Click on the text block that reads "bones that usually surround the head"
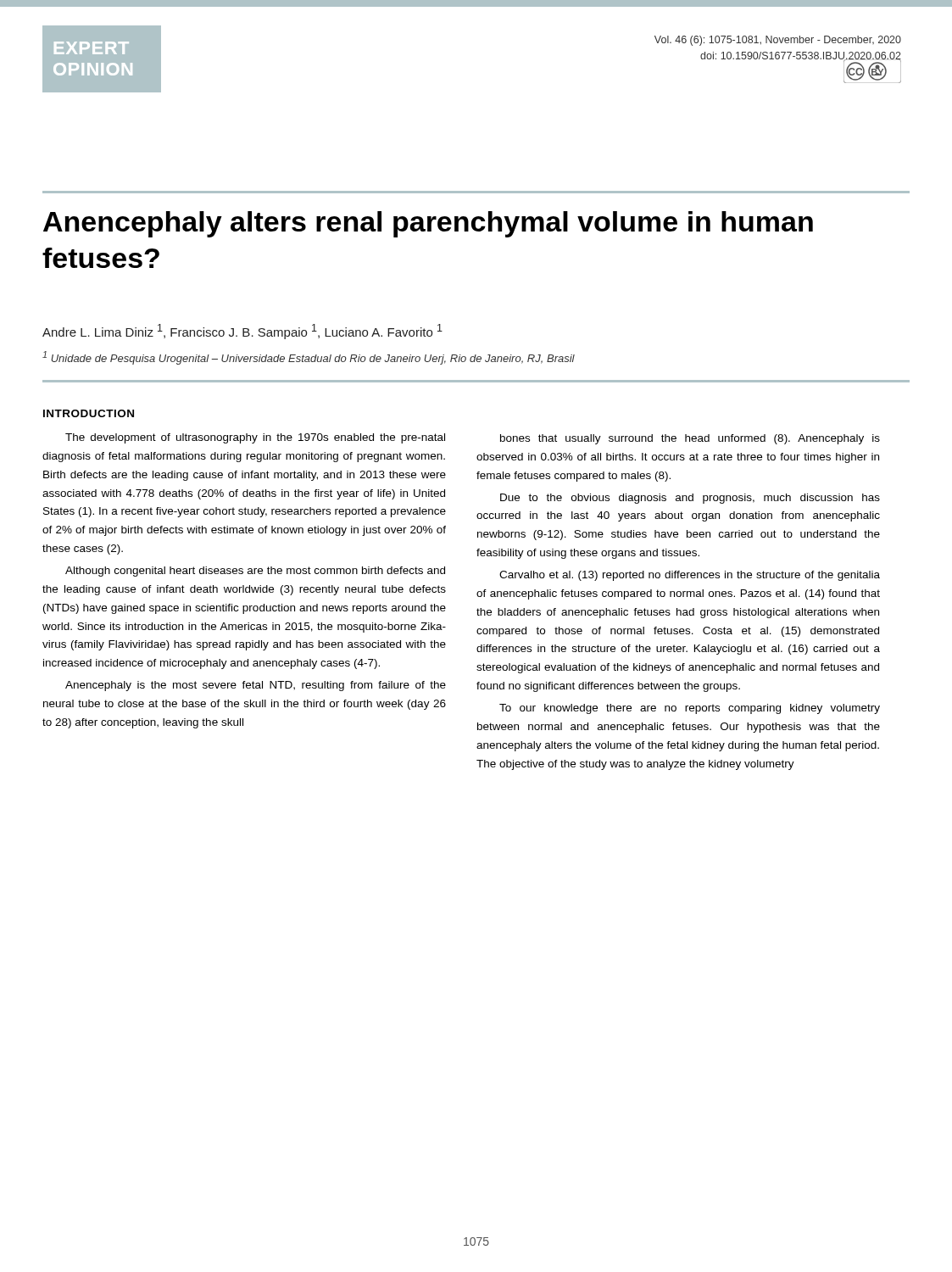The height and width of the screenshot is (1272, 952). pos(678,601)
